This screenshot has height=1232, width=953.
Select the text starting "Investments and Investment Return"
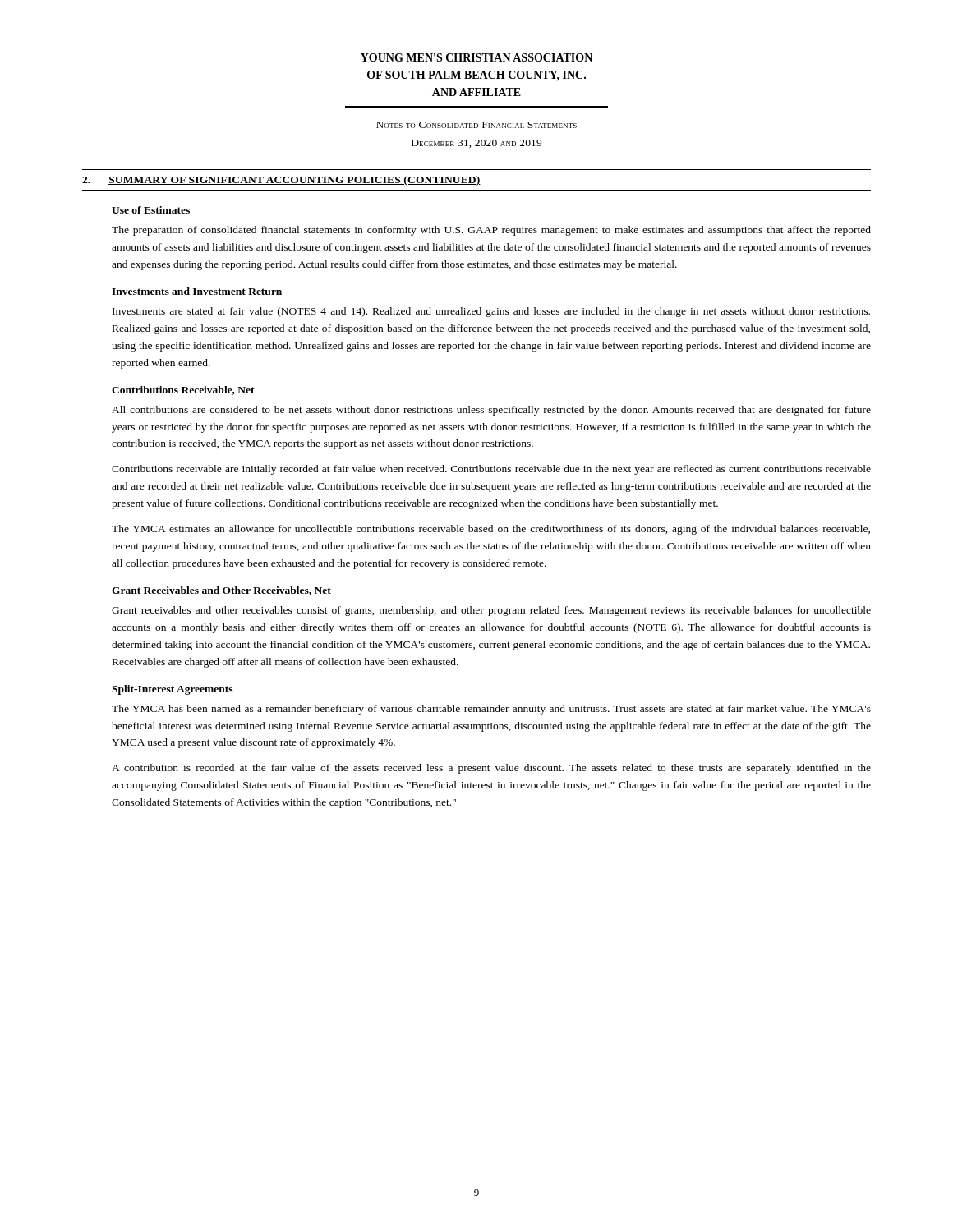point(197,291)
